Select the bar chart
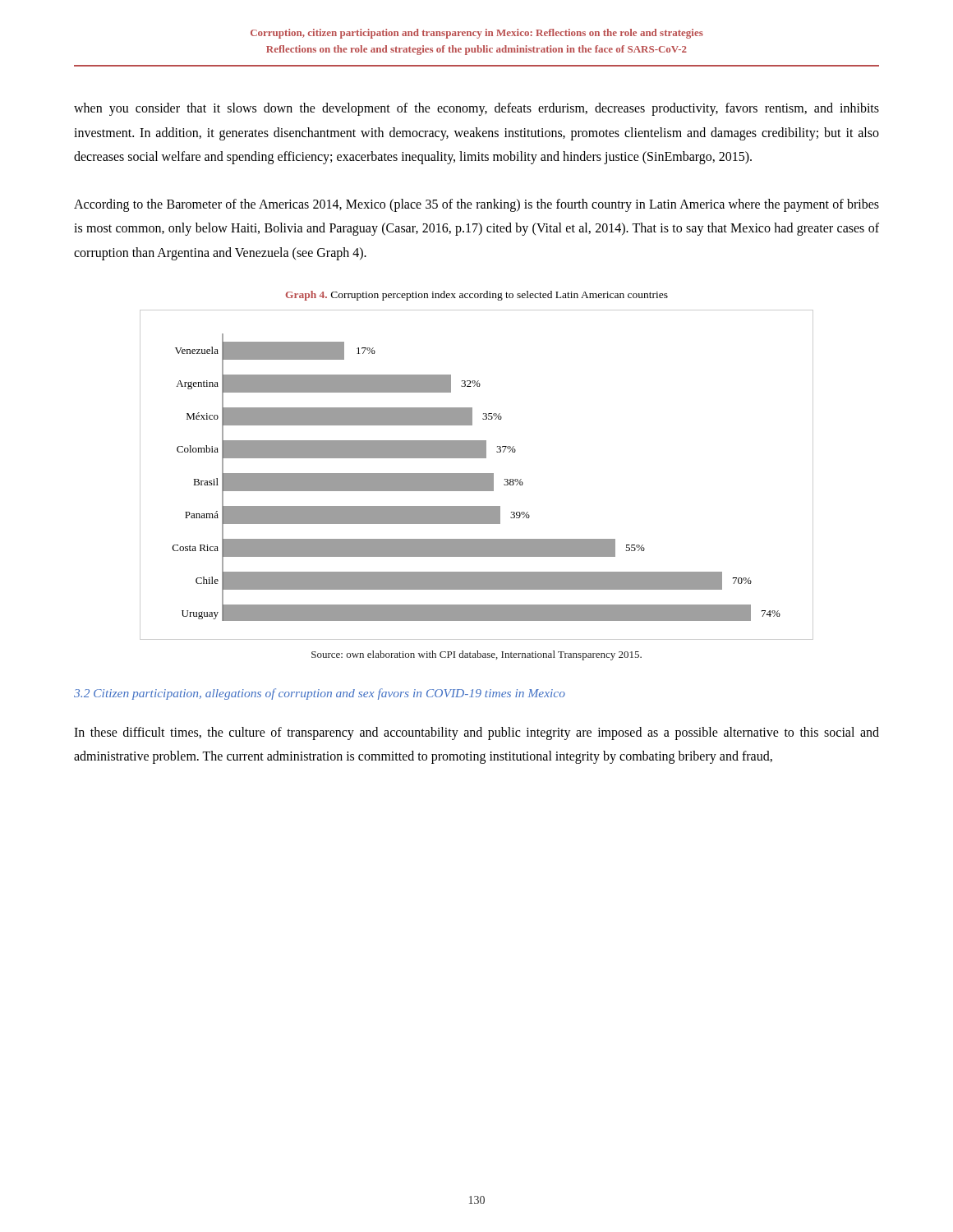Viewport: 953px width, 1232px height. click(x=476, y=474)
